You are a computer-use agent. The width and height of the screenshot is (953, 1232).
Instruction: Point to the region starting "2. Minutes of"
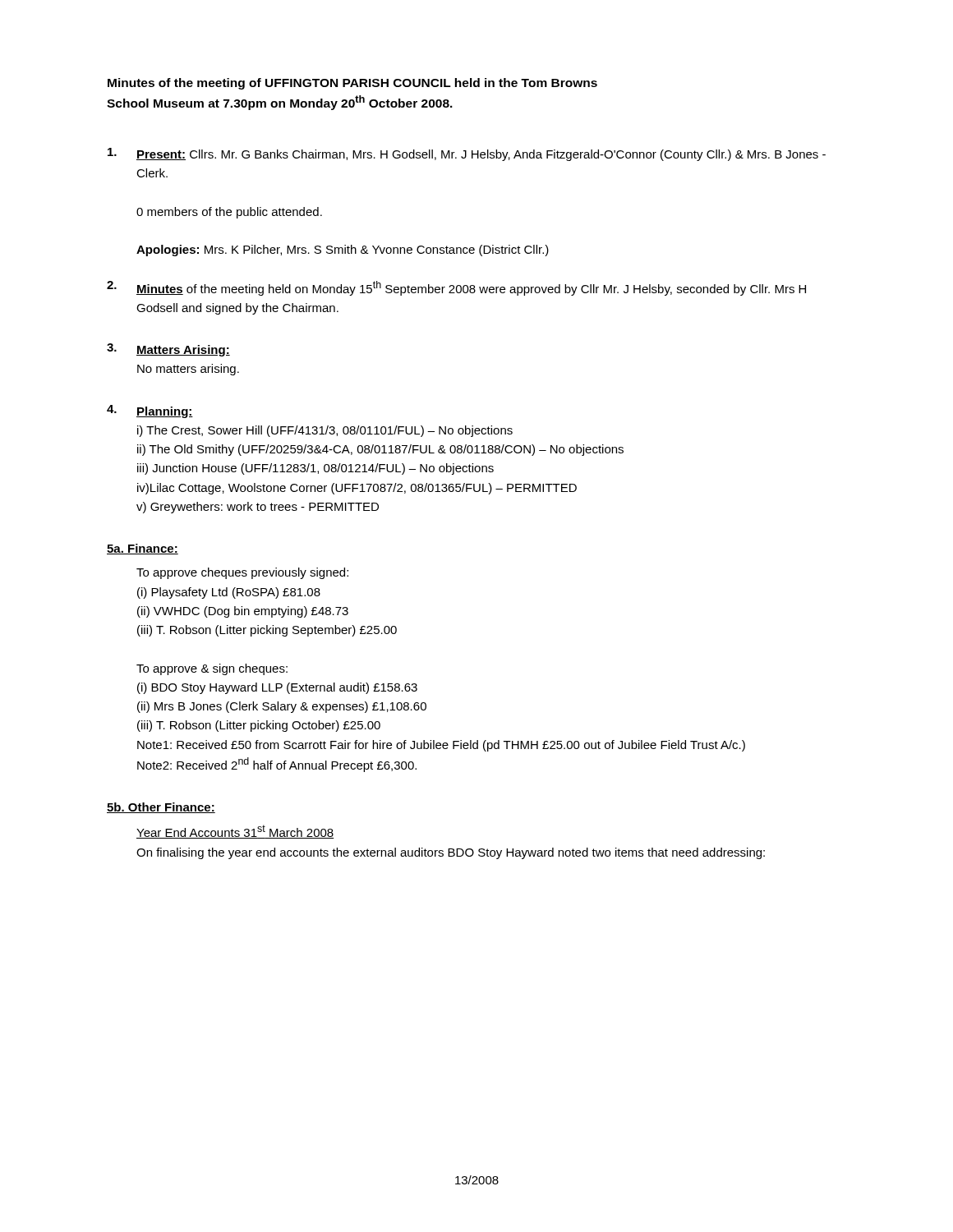click(476, 297)
